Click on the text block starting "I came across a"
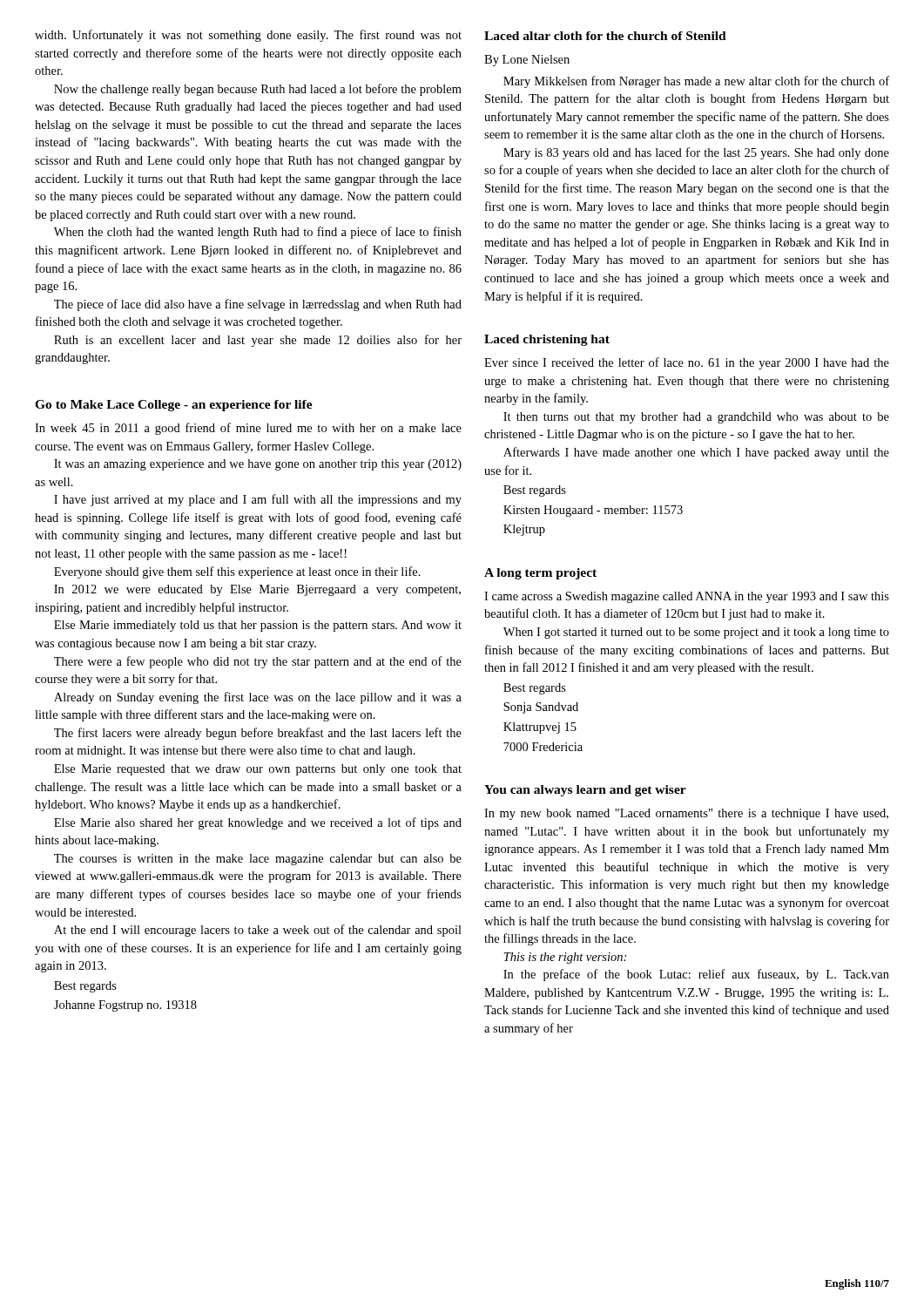Screen dimensions: 1307x924 (x=687, y=671)
